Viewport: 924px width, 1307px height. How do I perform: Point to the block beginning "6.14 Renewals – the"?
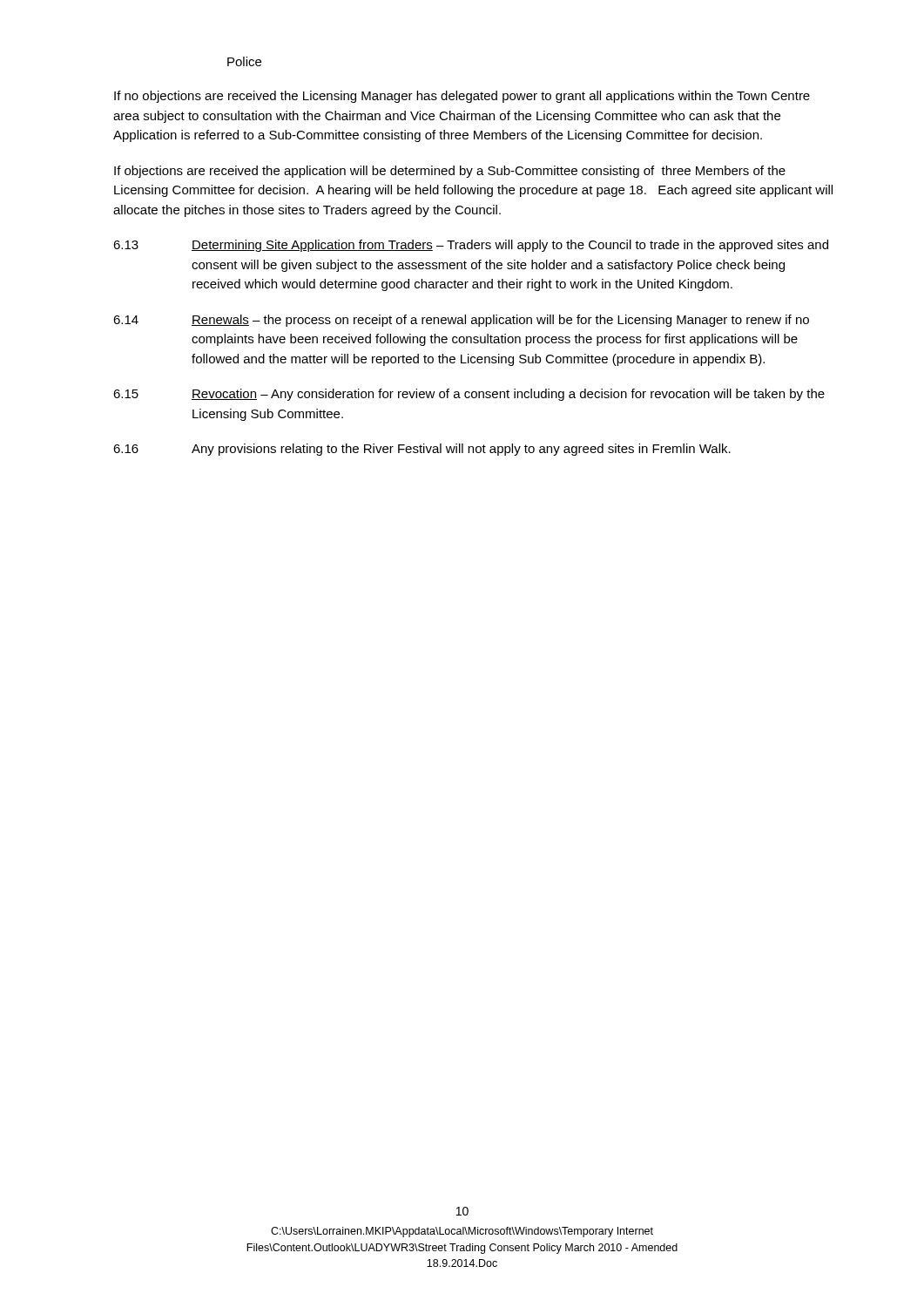coord(475,339)
